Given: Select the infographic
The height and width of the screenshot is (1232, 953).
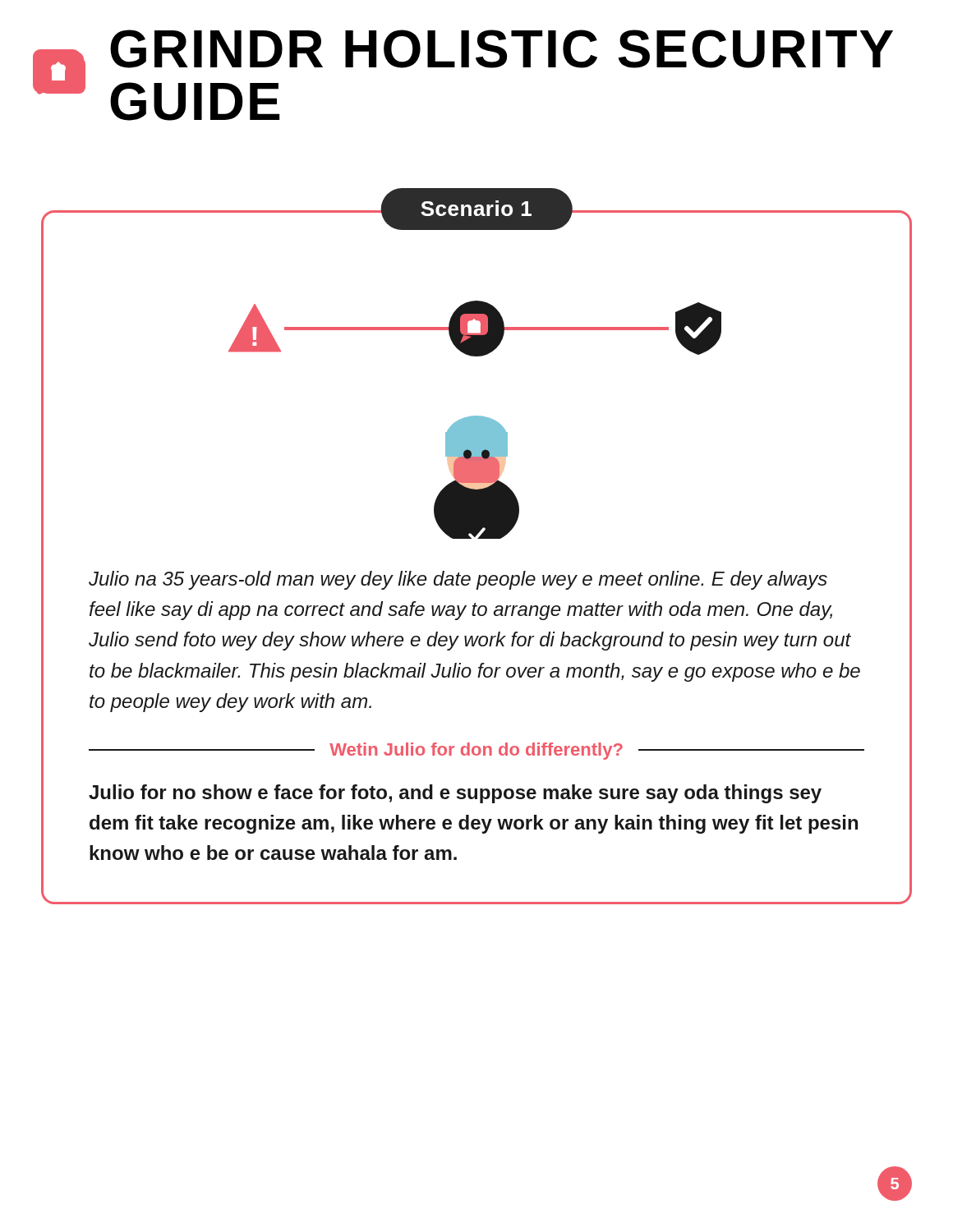Looking at the screenshot, I should click(476, 376).
